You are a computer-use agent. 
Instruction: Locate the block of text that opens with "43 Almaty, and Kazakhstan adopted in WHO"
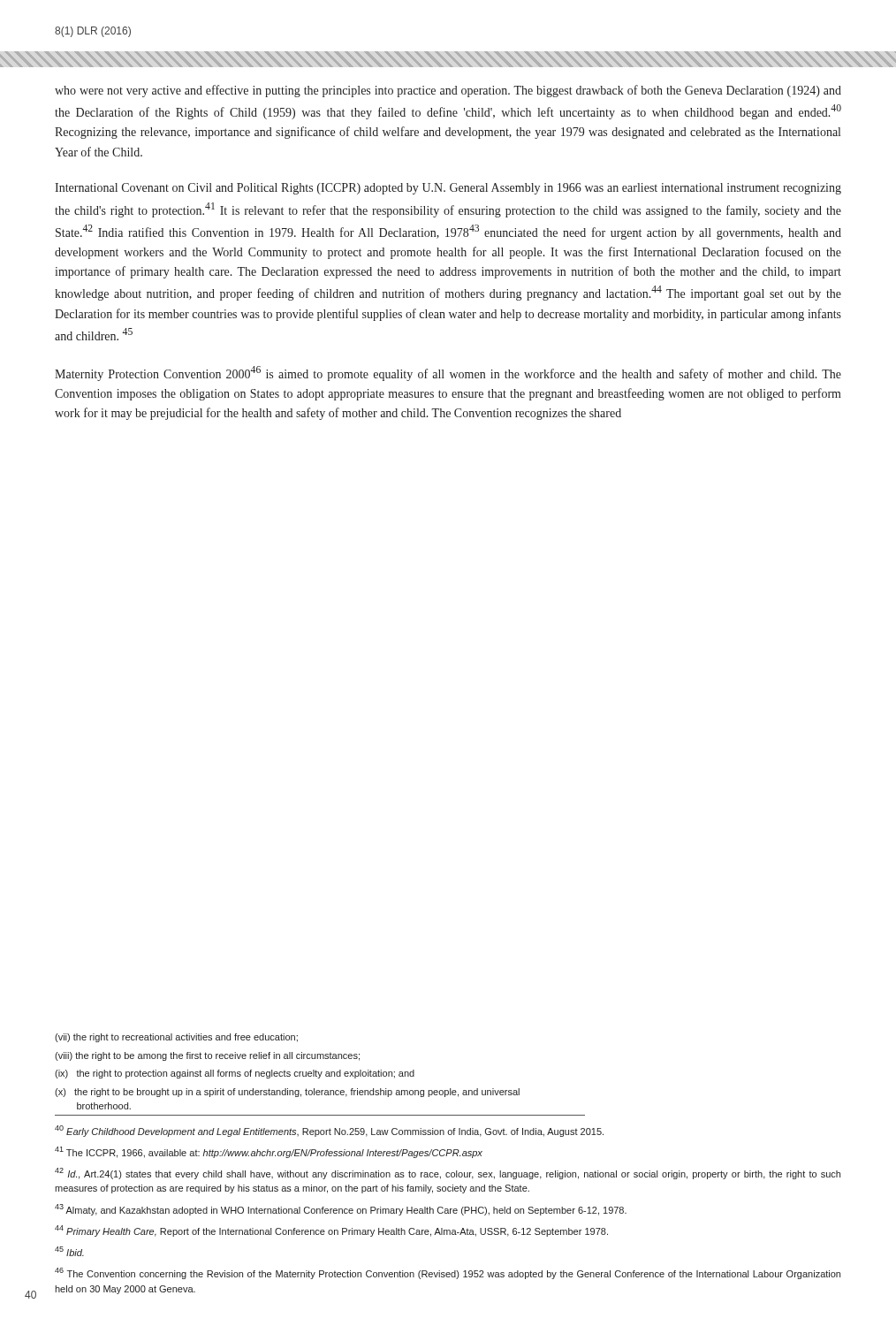[x=341, y=1209]
